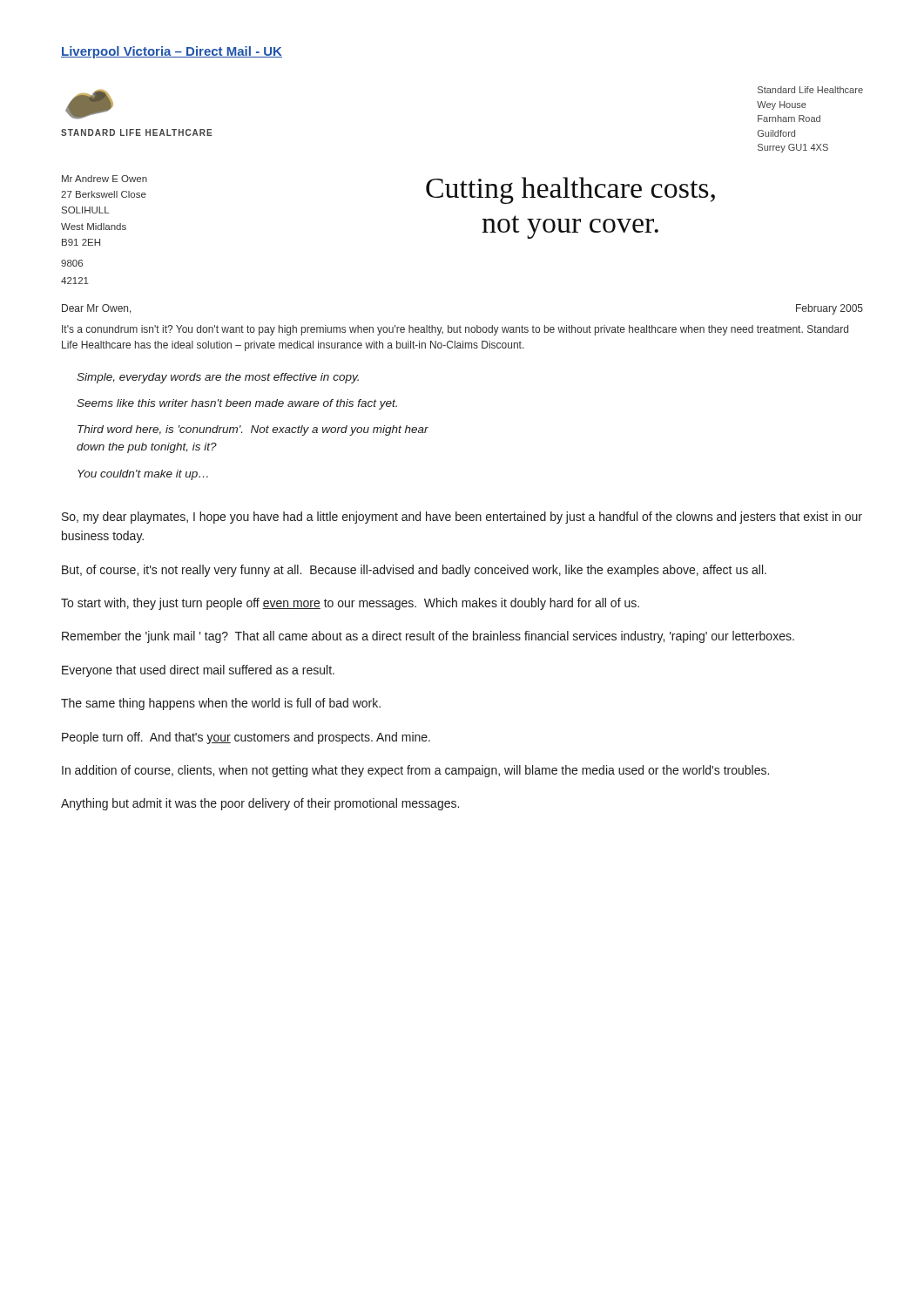924x1307 pixels.
Task: Select the text that says "9806 42121"
Action: pyautogui.click(x=75, y=272)
